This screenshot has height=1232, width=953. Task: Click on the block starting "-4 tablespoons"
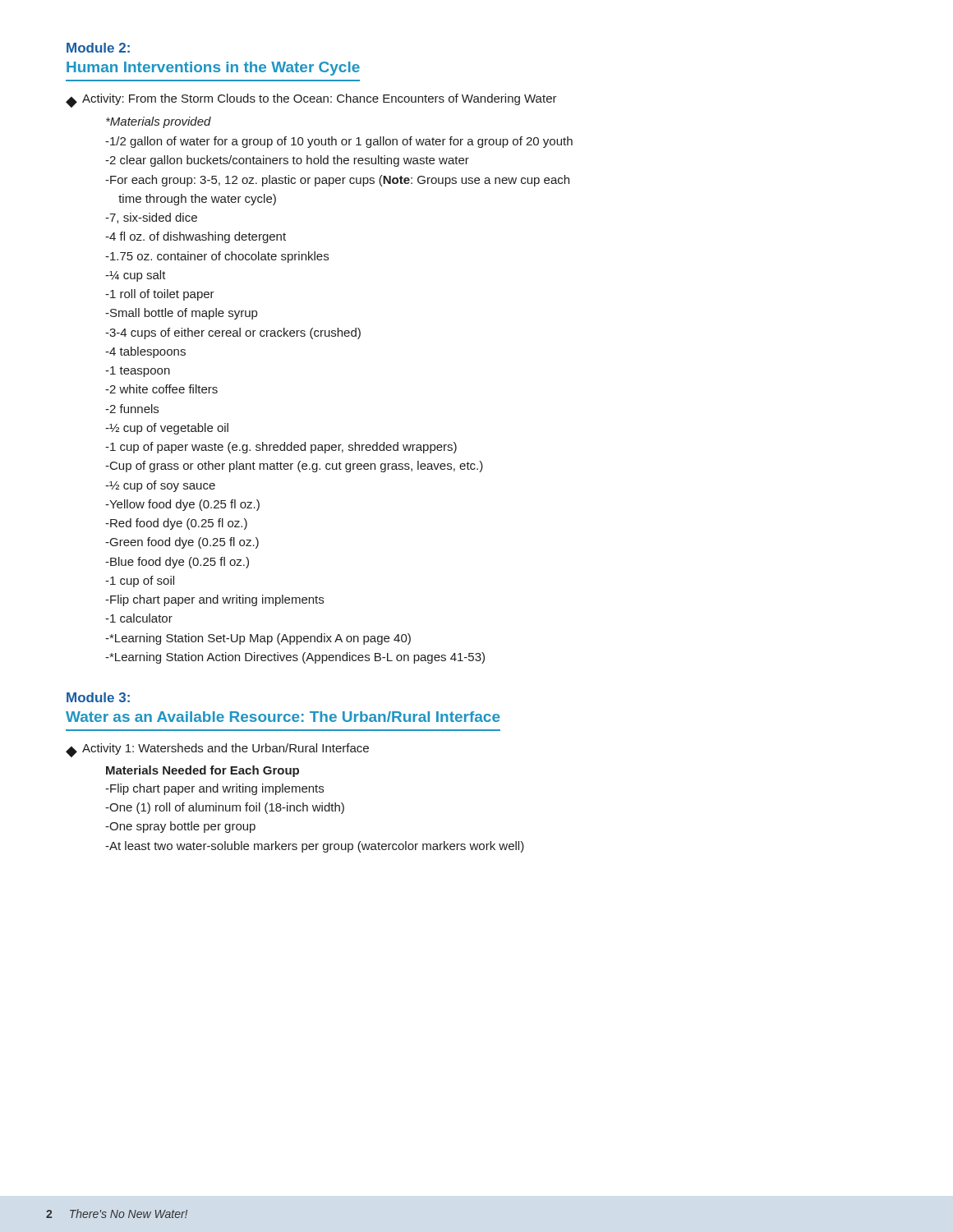[x=146, y=351]
